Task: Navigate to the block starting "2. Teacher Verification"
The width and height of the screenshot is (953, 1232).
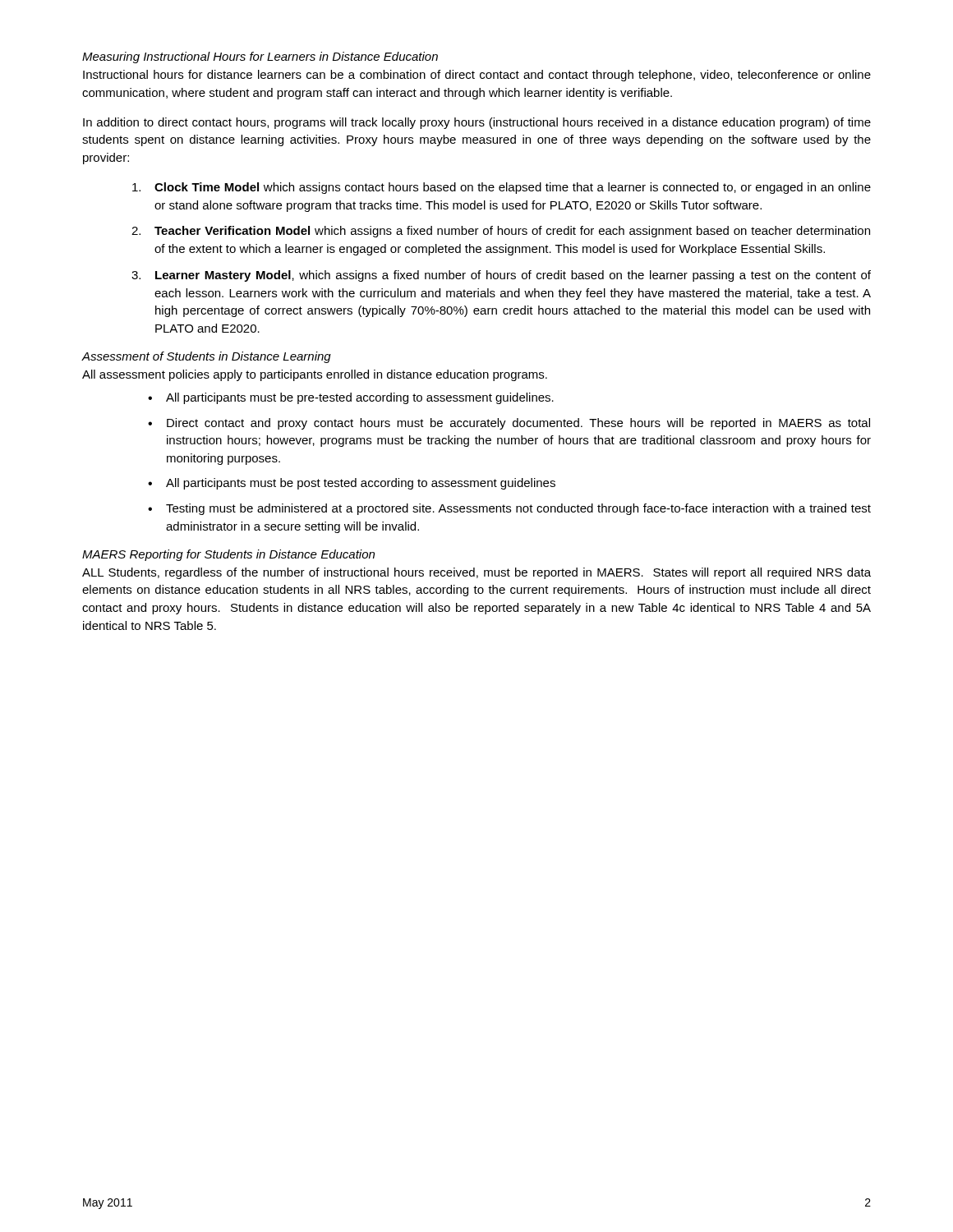Action: pyautogui.click(x=501, y=240)
